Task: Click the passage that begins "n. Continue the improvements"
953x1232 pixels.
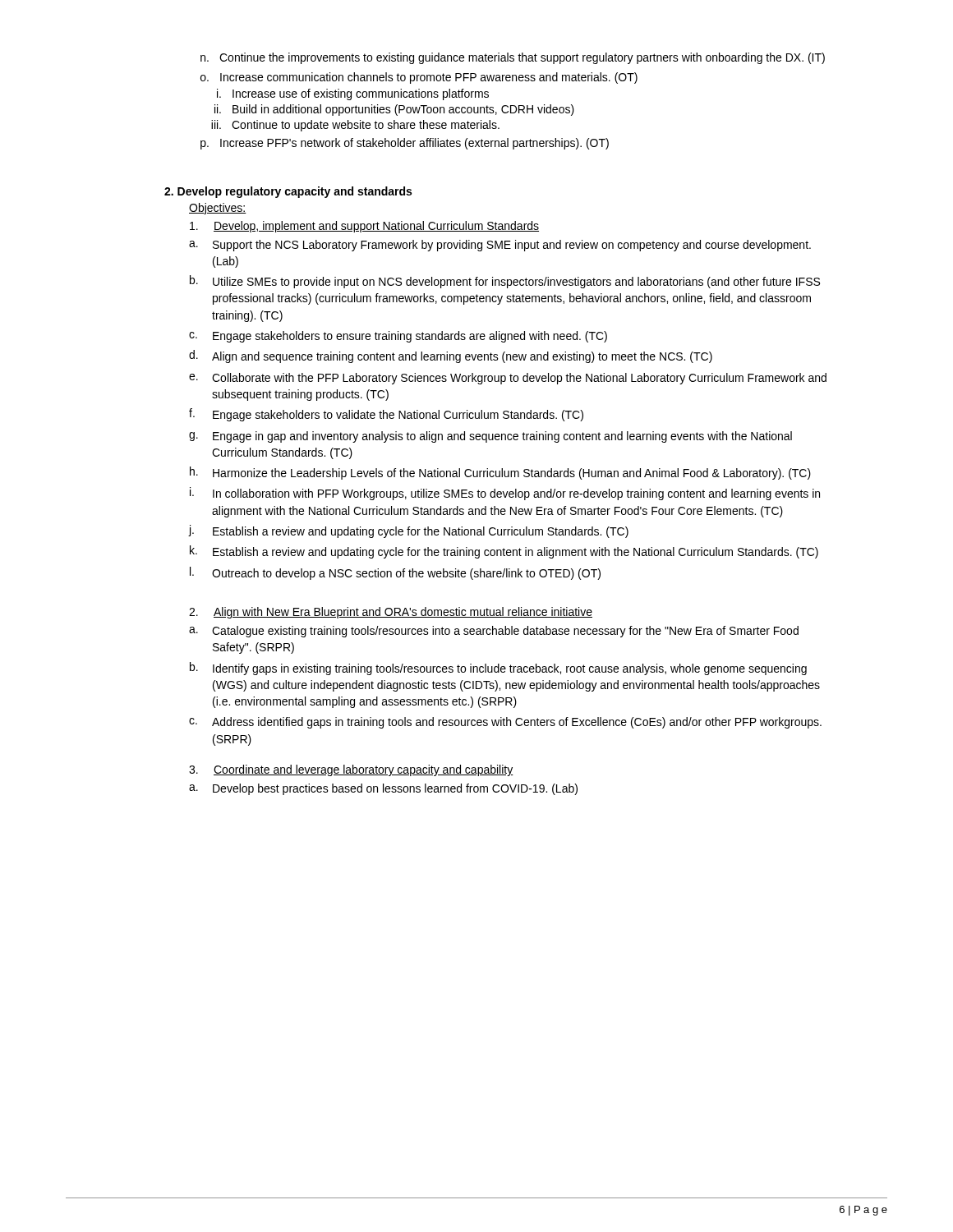Action: (x=495, y=58)
